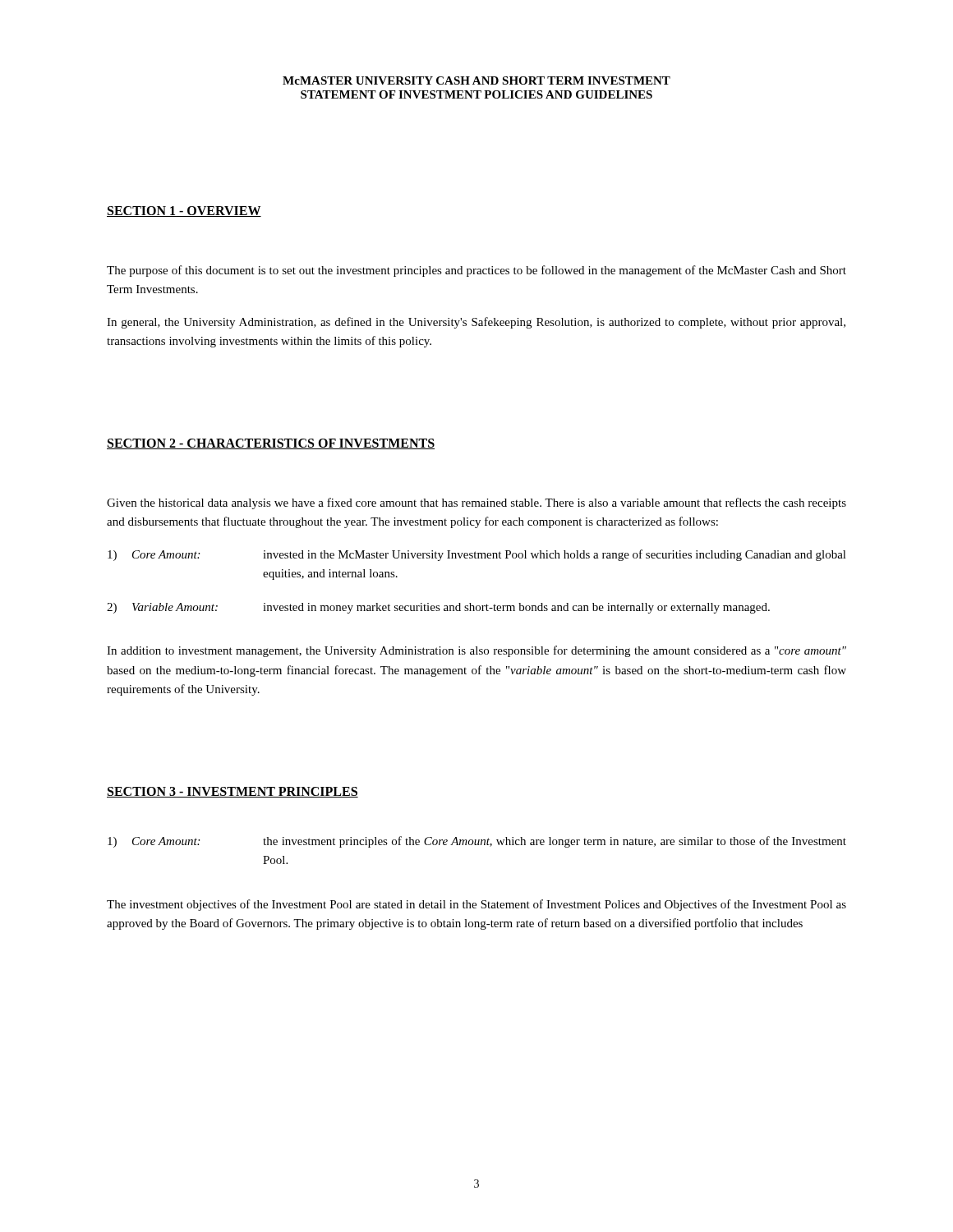Navigate to the text block starting "McMASTER UNIVERSITY CASH AND SHORT TERM INVESTMENT STATEMENT"
The image size is (953, 1232).
point(476,87)
